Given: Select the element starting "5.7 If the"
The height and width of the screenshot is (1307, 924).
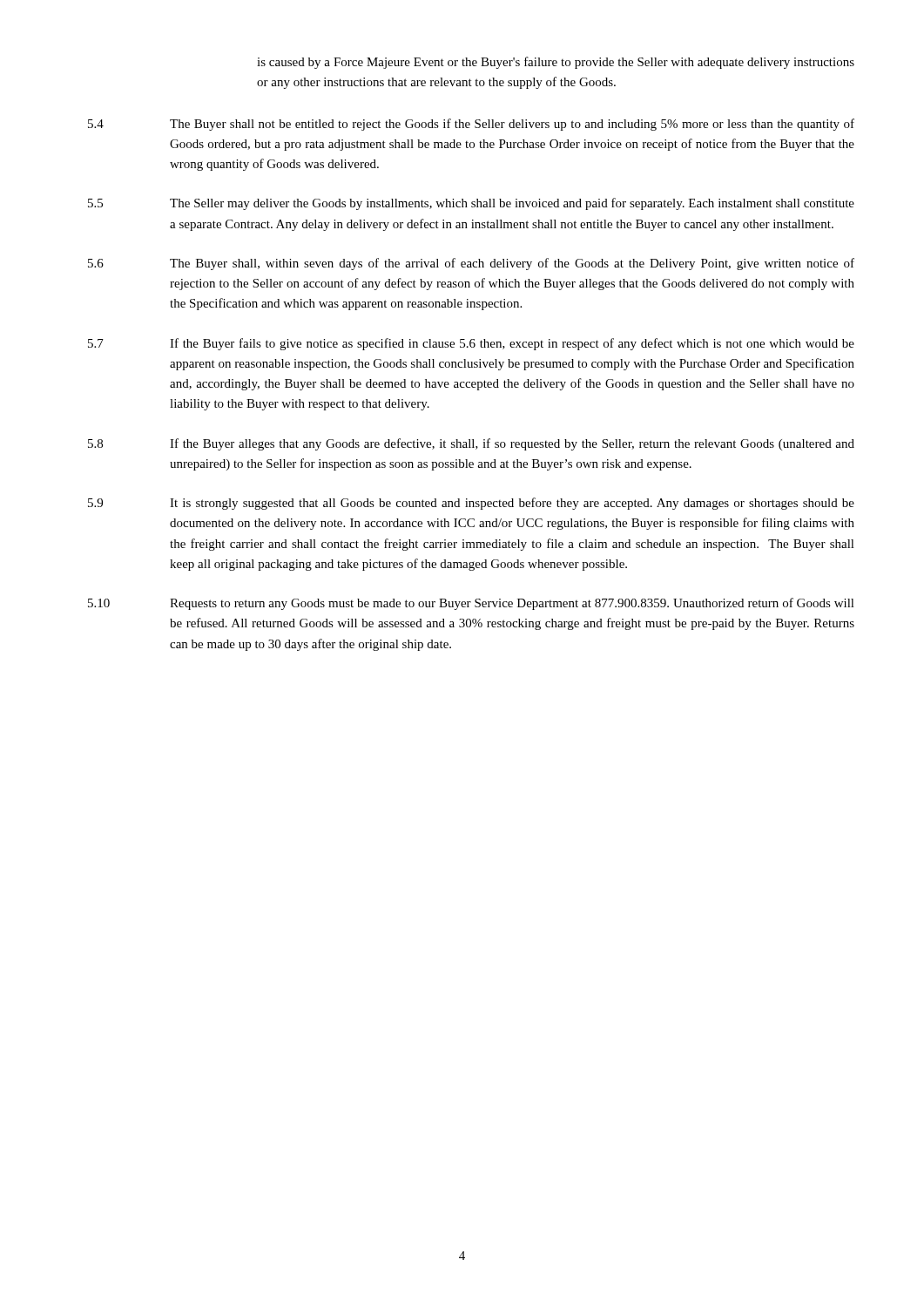Looking at the screenshot, I should [x=471, y=374].
